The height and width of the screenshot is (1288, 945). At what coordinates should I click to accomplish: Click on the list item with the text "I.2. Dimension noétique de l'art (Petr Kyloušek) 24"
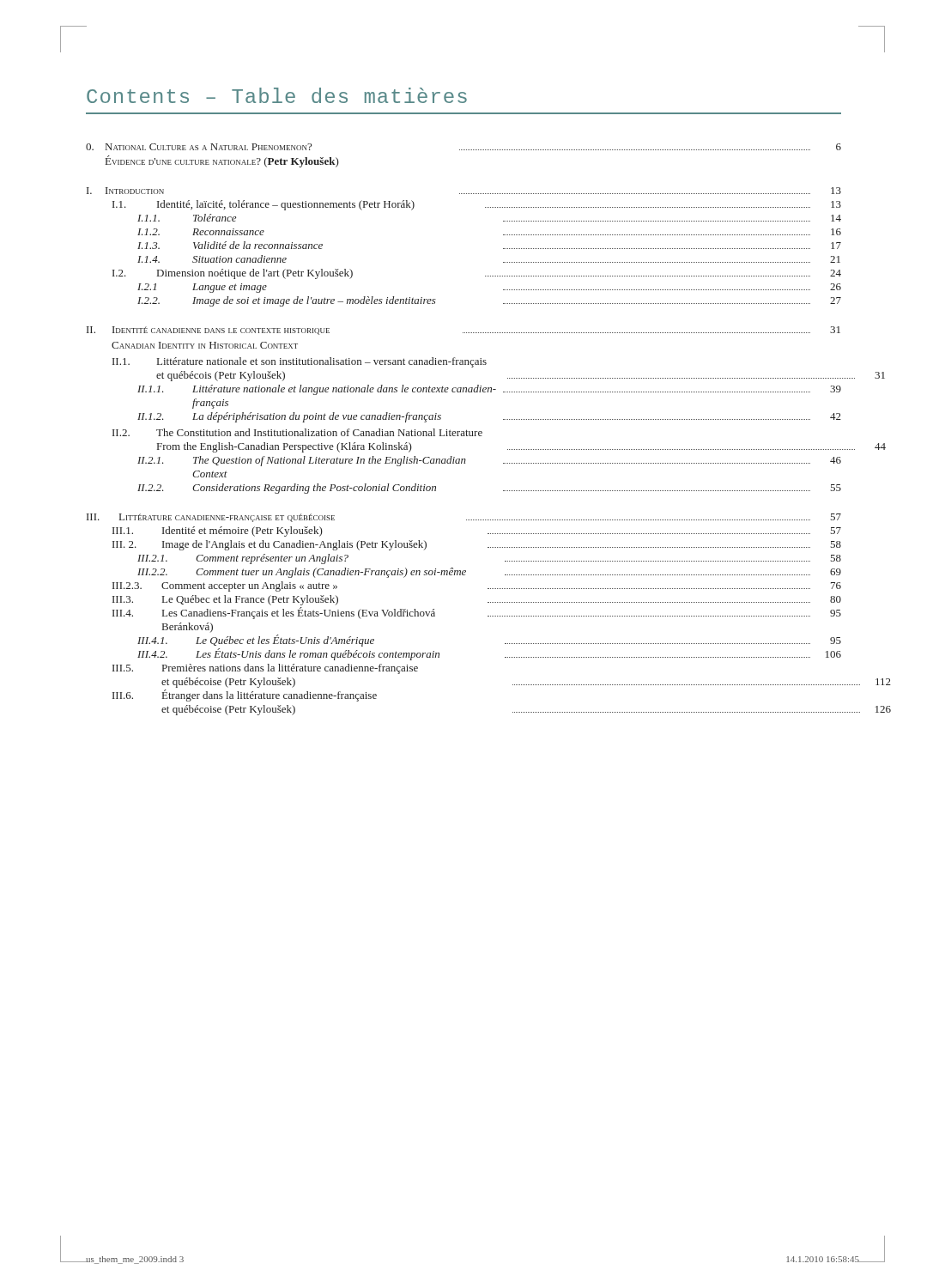tap(476, 273)
